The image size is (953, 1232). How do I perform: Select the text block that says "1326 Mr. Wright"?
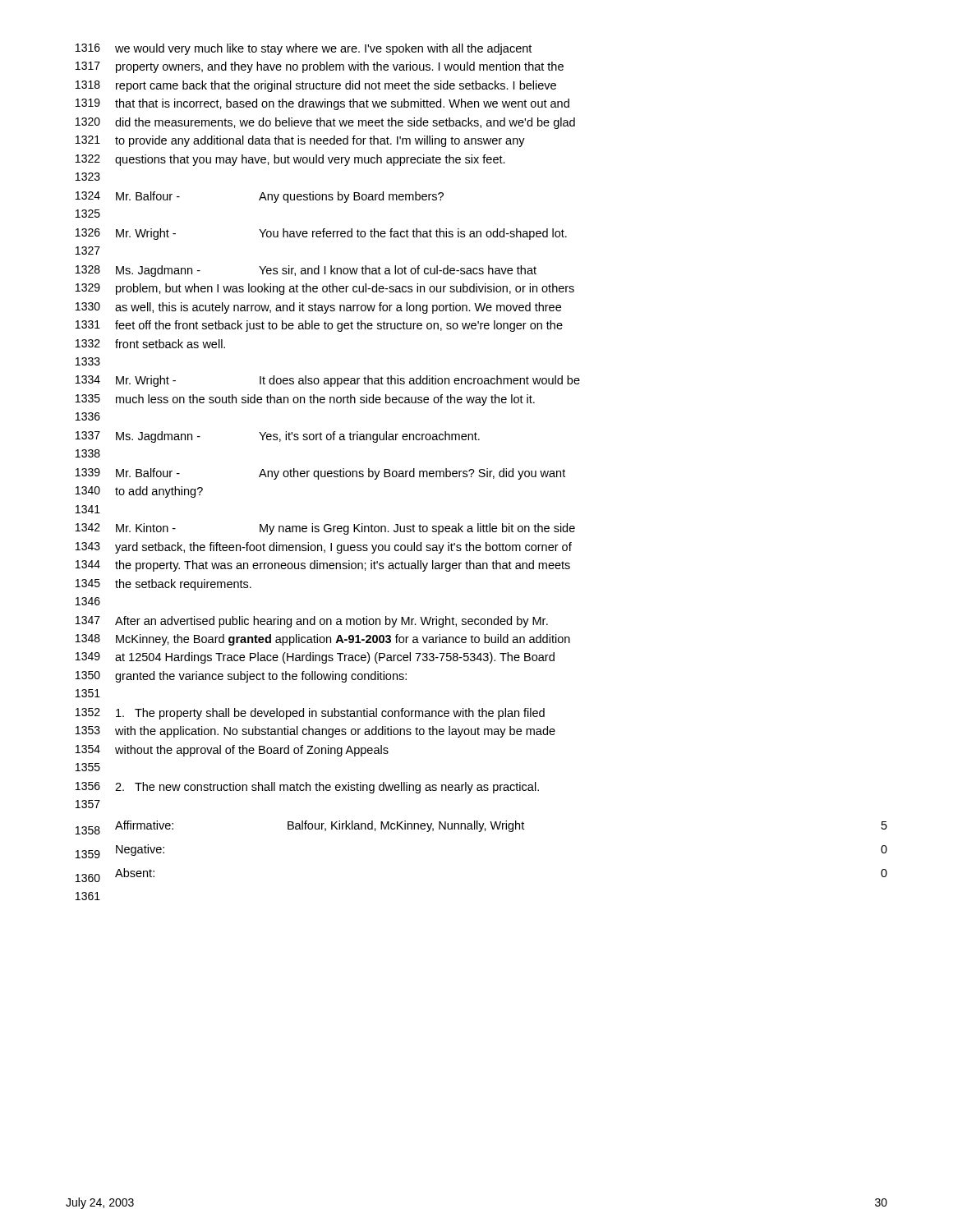[476, 233]
